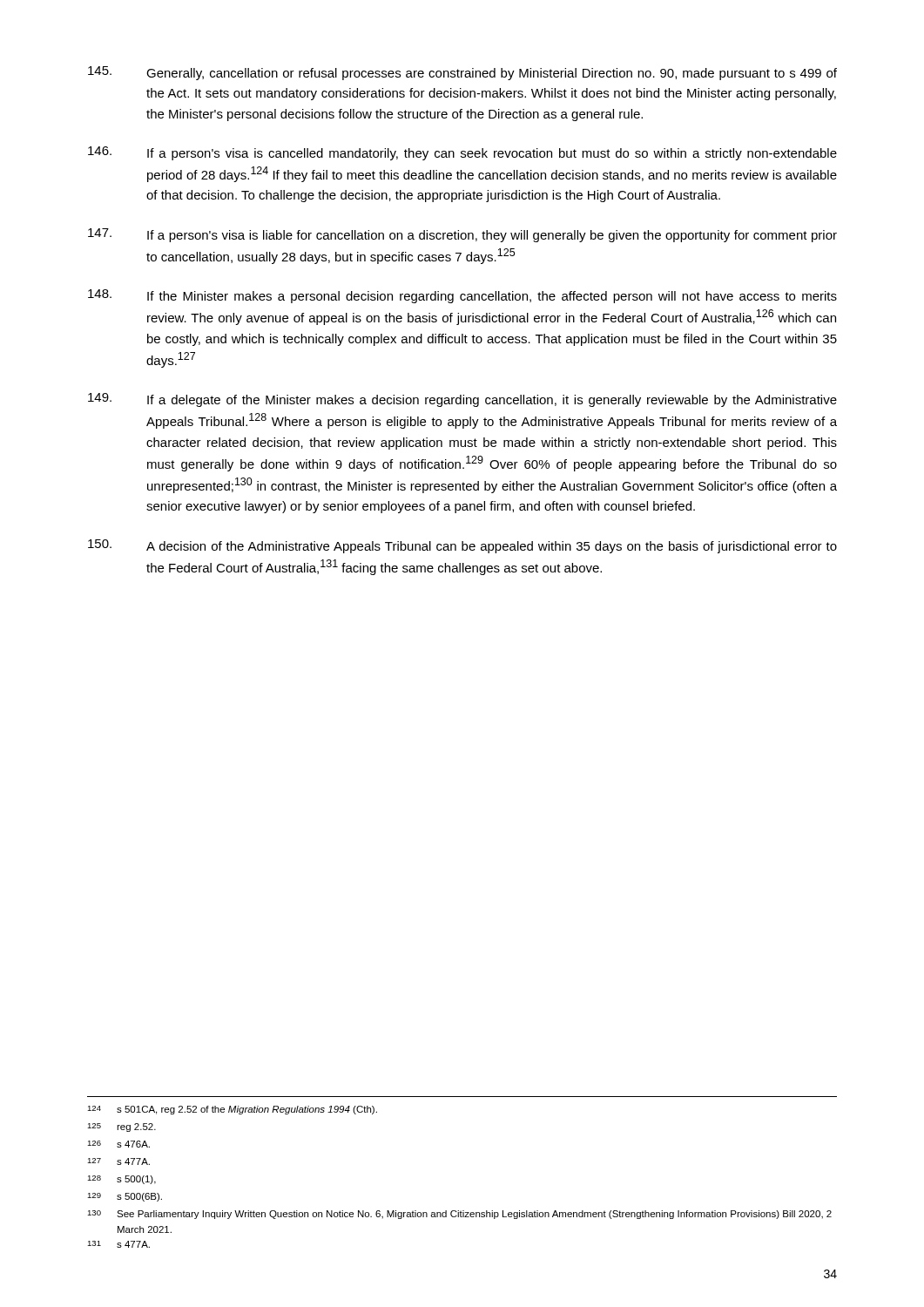The image size is (924, 1307).
Task: Select the text block starting "150. A decision of"
Action: pos(462,557)
